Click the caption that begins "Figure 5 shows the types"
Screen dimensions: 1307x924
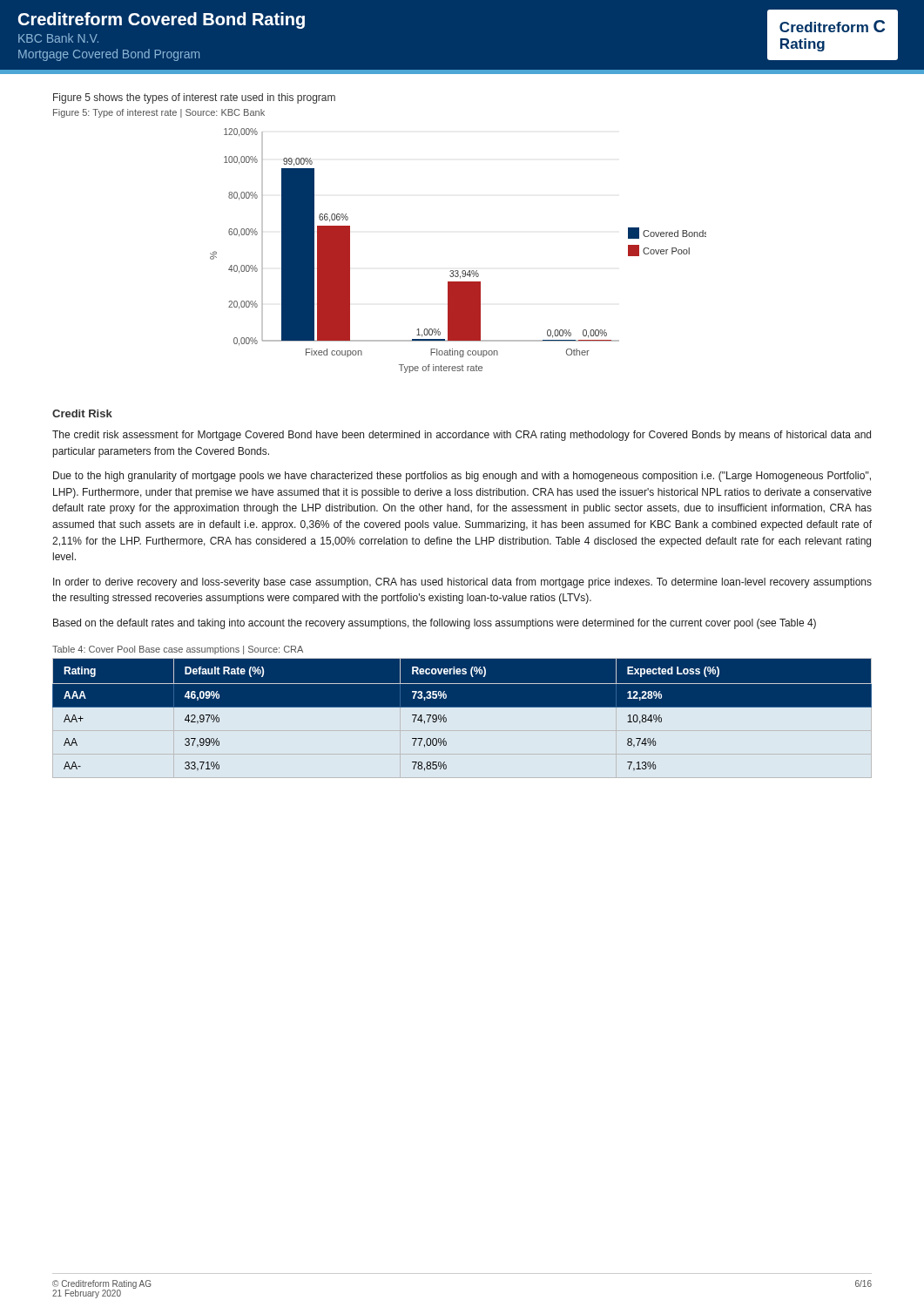pos(194,98)
